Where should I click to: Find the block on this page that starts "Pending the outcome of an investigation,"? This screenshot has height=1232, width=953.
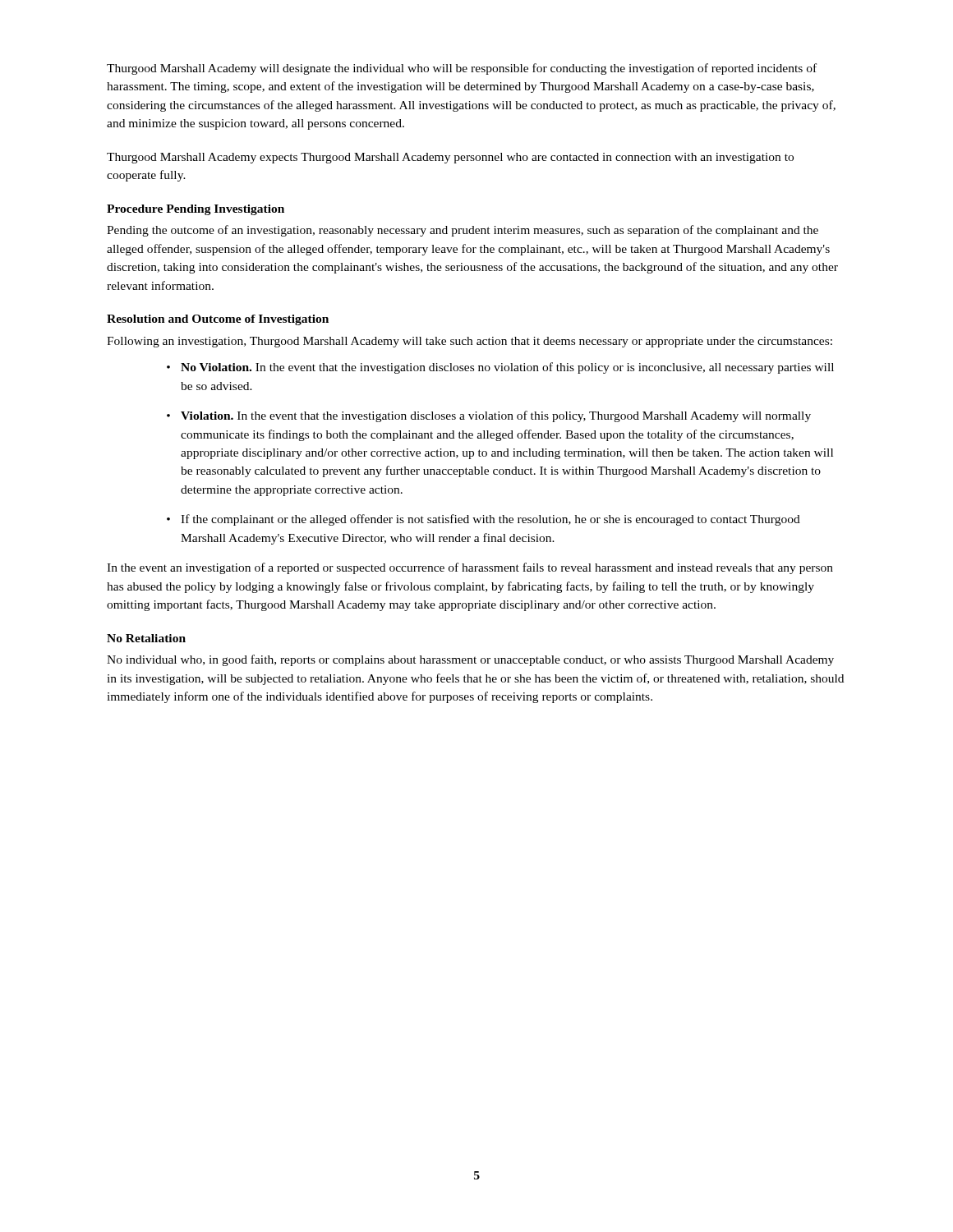(472, 257)
